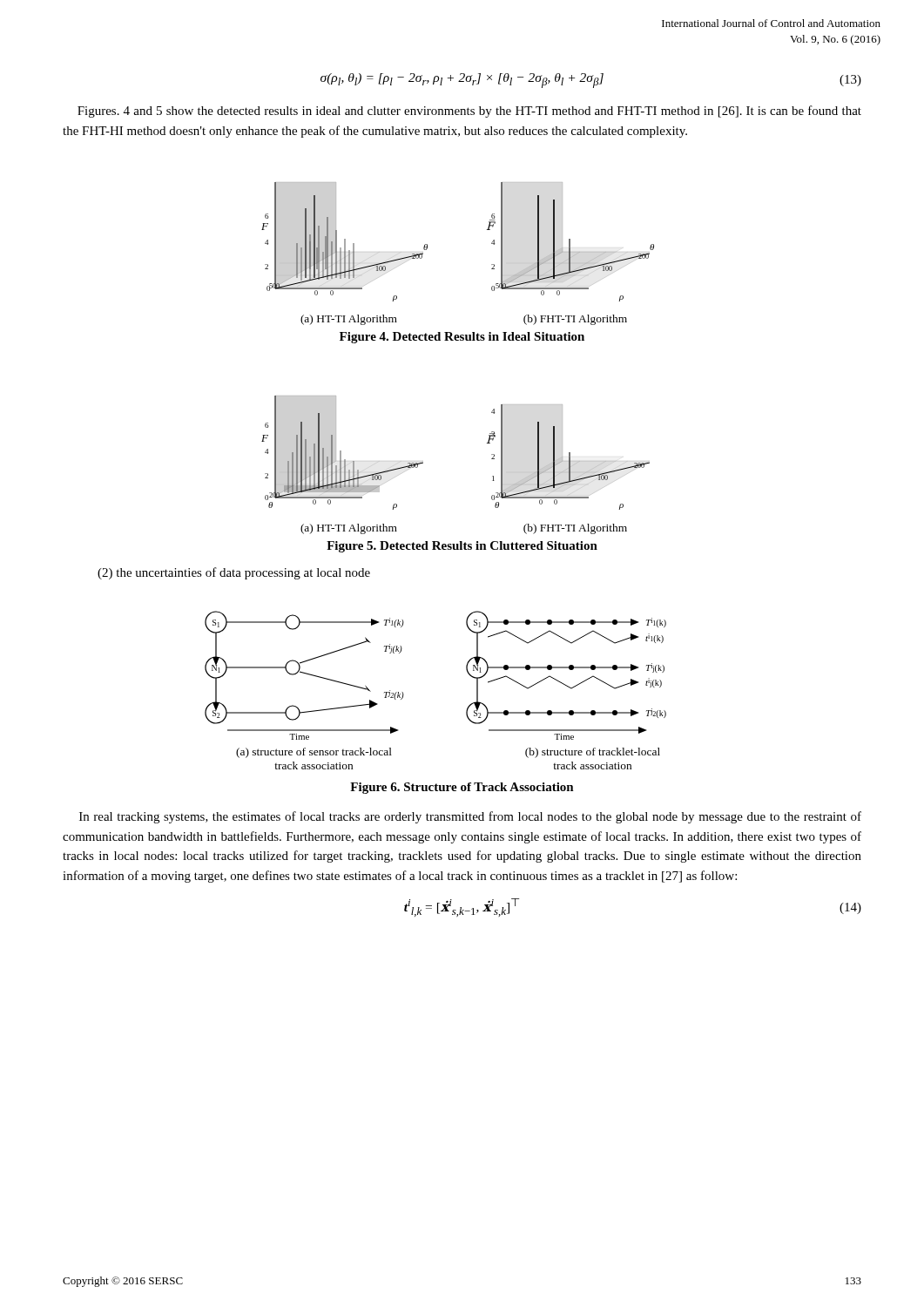Locate the block of text that opens with "Figures. 4 and"
Image resolution: width=924 pixels, height=1307 pixels.
point(462,121)
